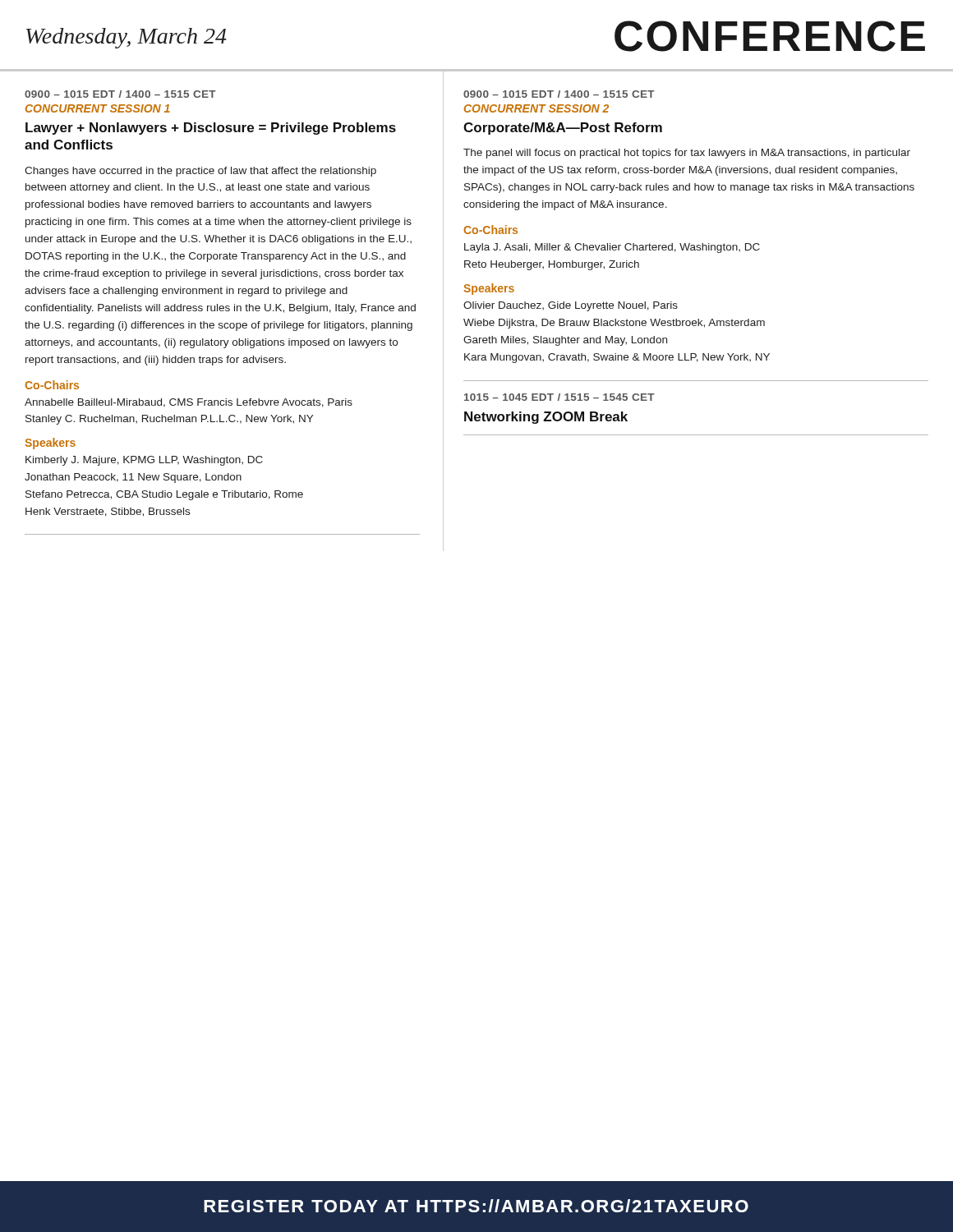Locate the text "CONCURRENT SESSION 1"
Viewport: 953px width, 1232px height.
coord(98,108)
